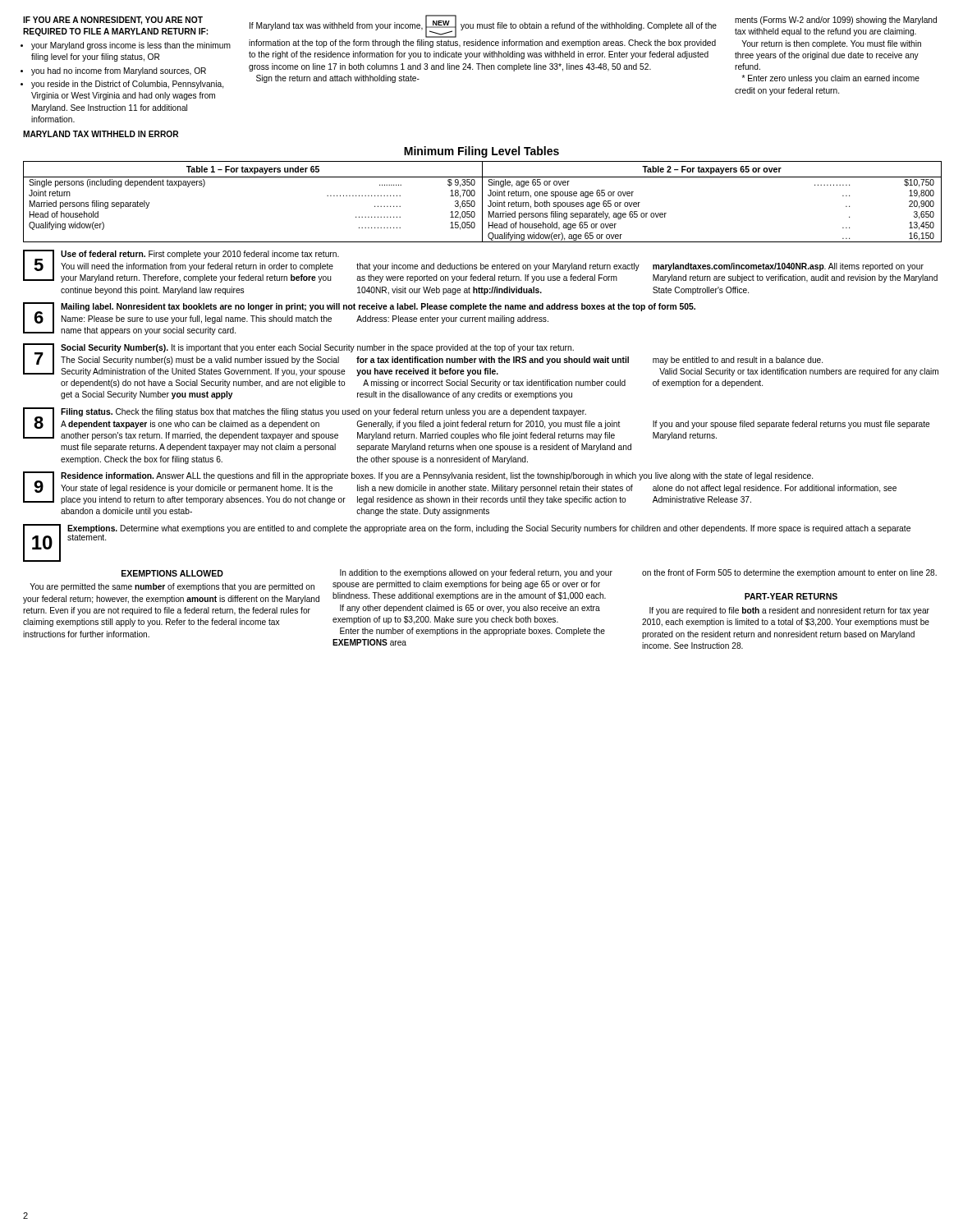
Task: Click on the block starting "Mailing label. Nonresident tax booklets are no longer"
Action: (378, 307)
